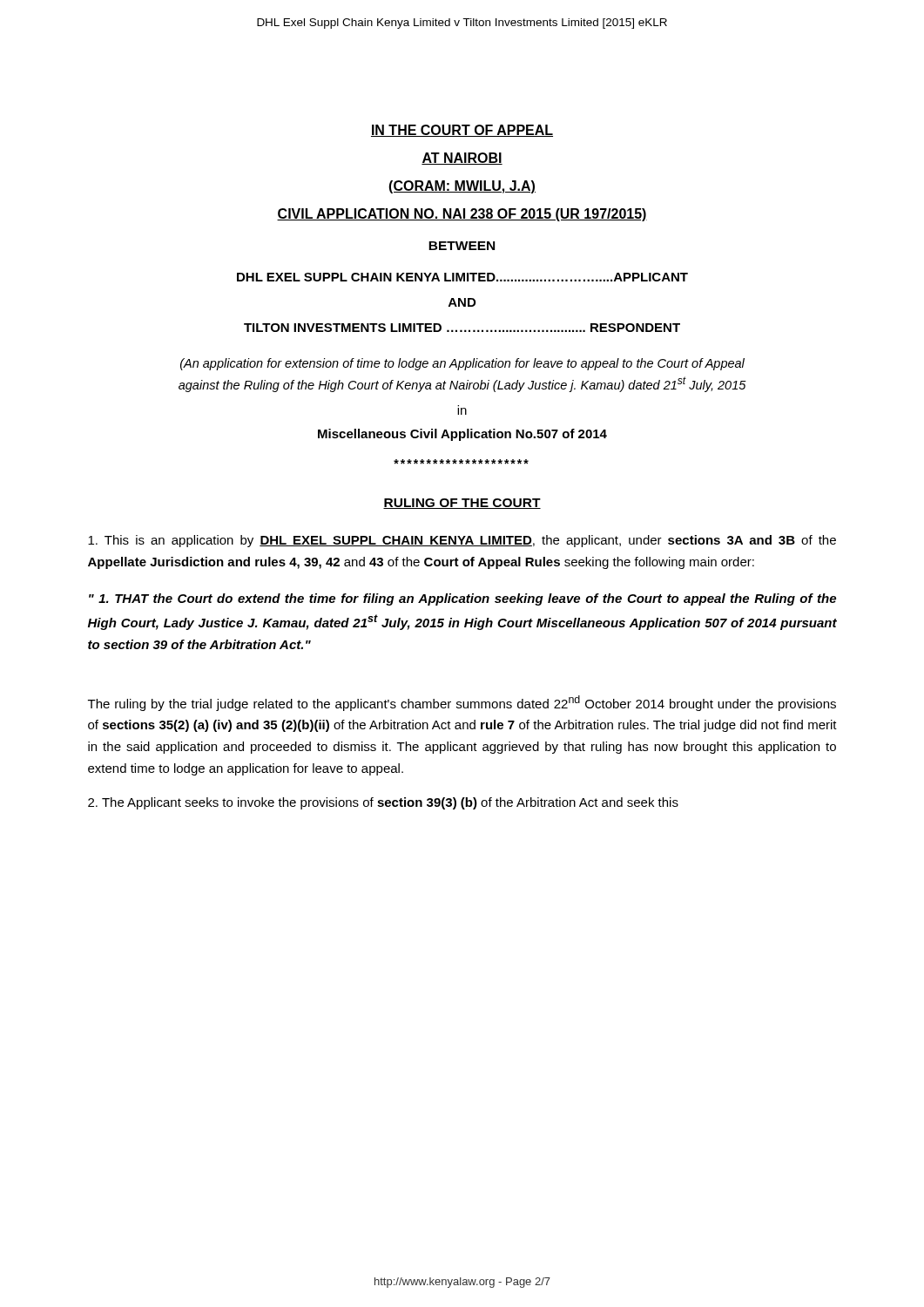Viewport: 924px width, 1307px height.
Task: Locate the element starting "DHL EXEL SUPPL CHAIN KENYA LIMITED.............………….....APPLICANT"
Action: [462, 277]
